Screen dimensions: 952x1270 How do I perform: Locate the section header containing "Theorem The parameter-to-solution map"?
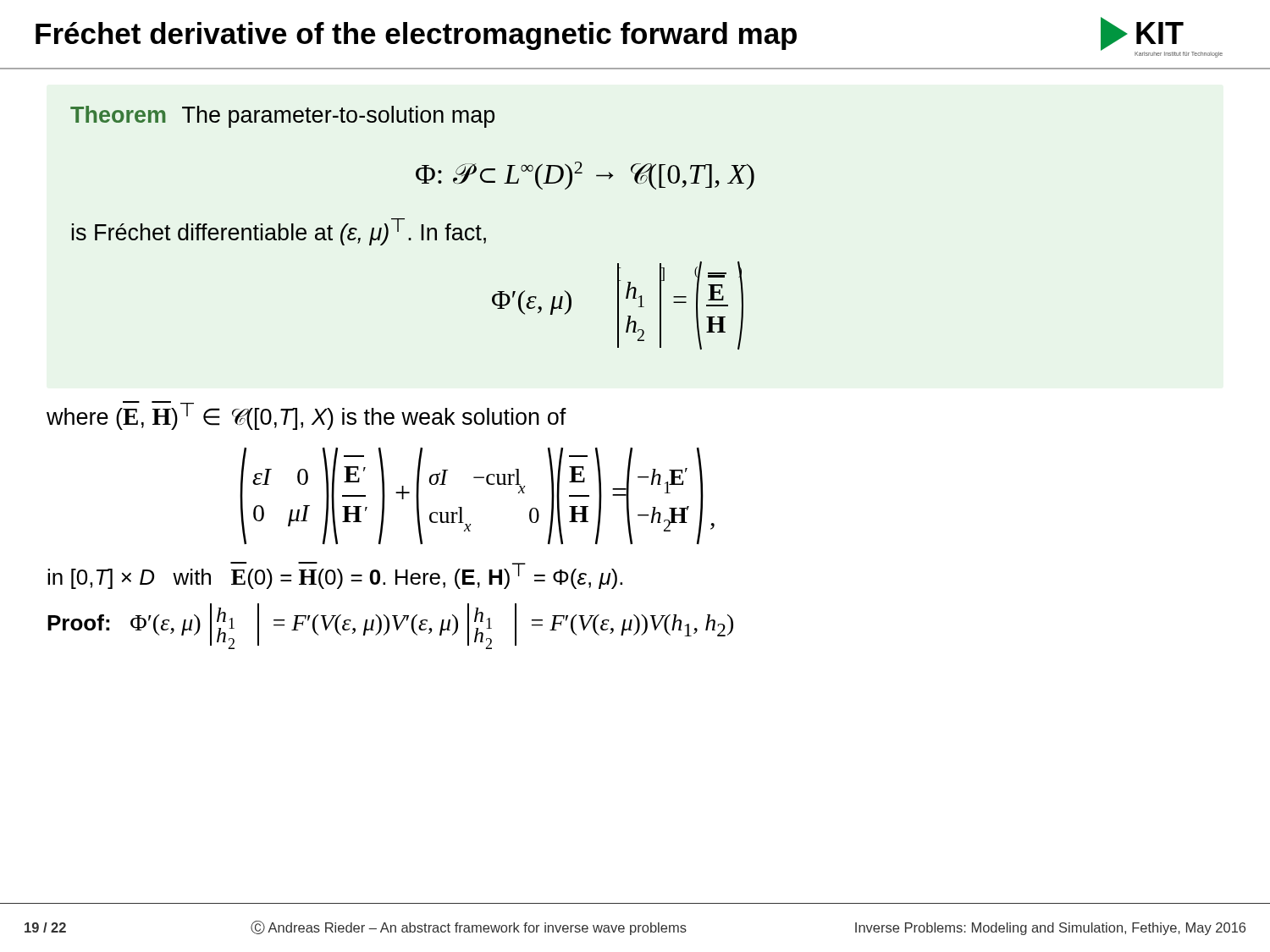click(x=283, y=115)
